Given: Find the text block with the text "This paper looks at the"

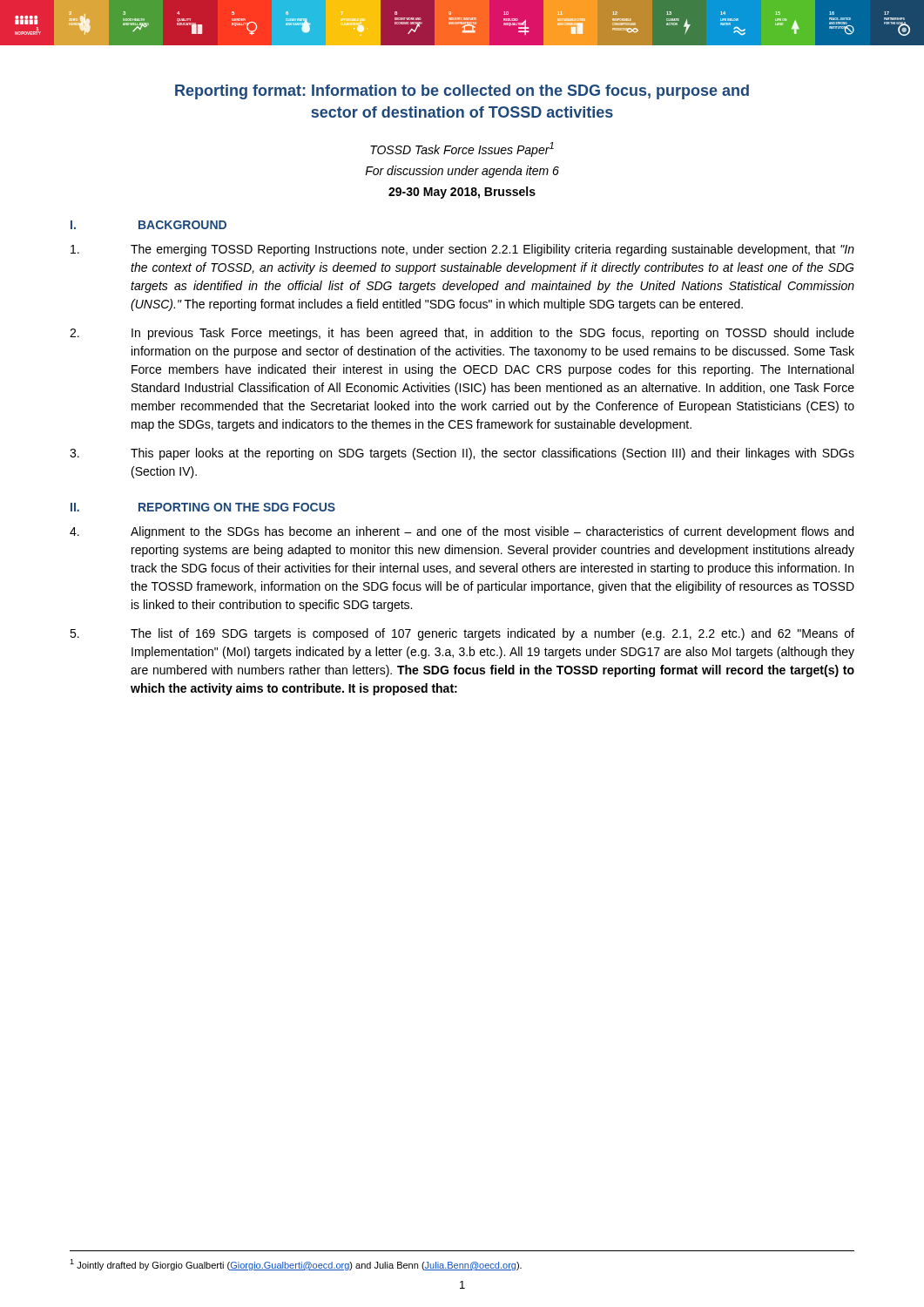Looking at the screenshot, I should (462, 463).
